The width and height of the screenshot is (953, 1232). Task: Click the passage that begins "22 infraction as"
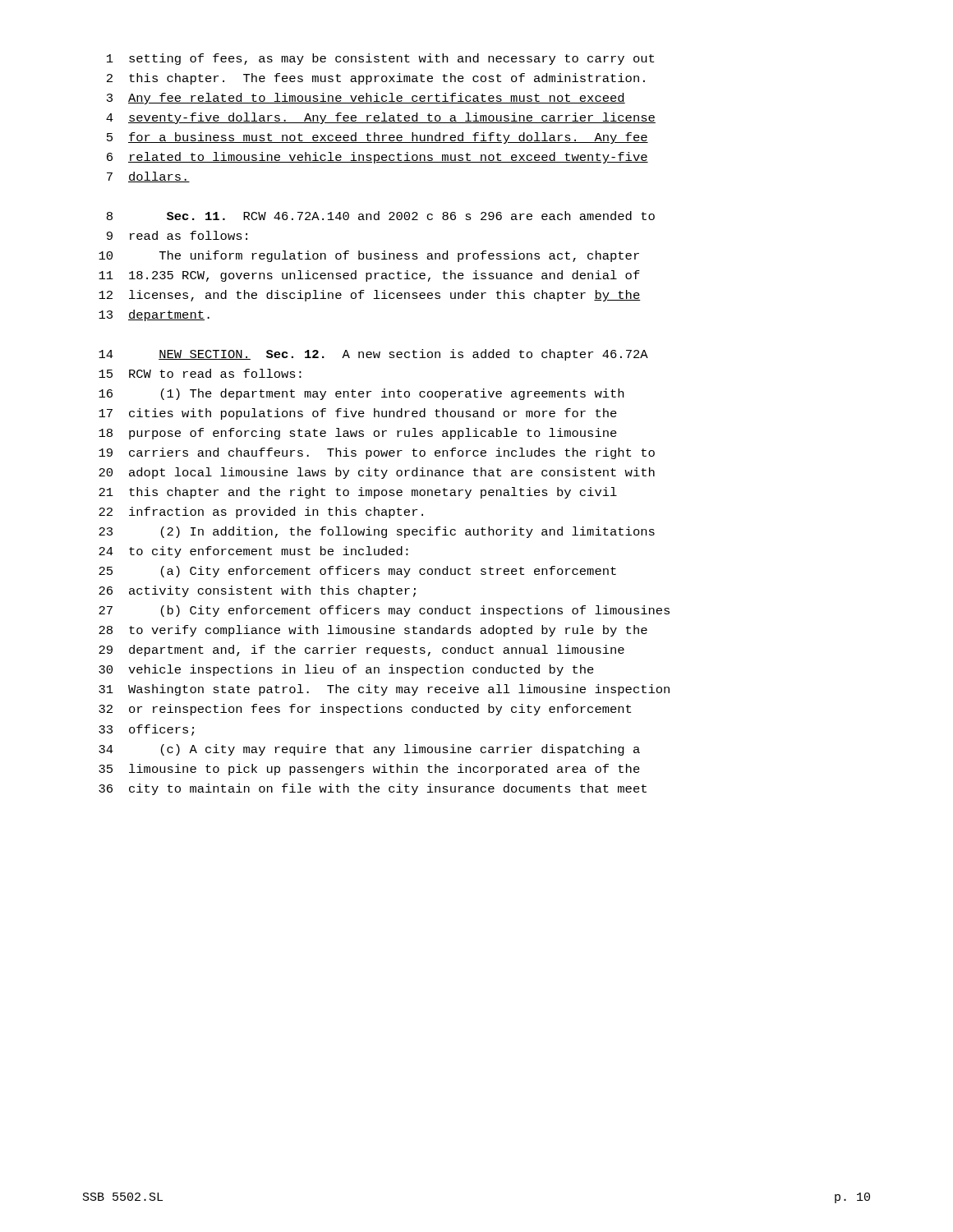click(261, 513)
